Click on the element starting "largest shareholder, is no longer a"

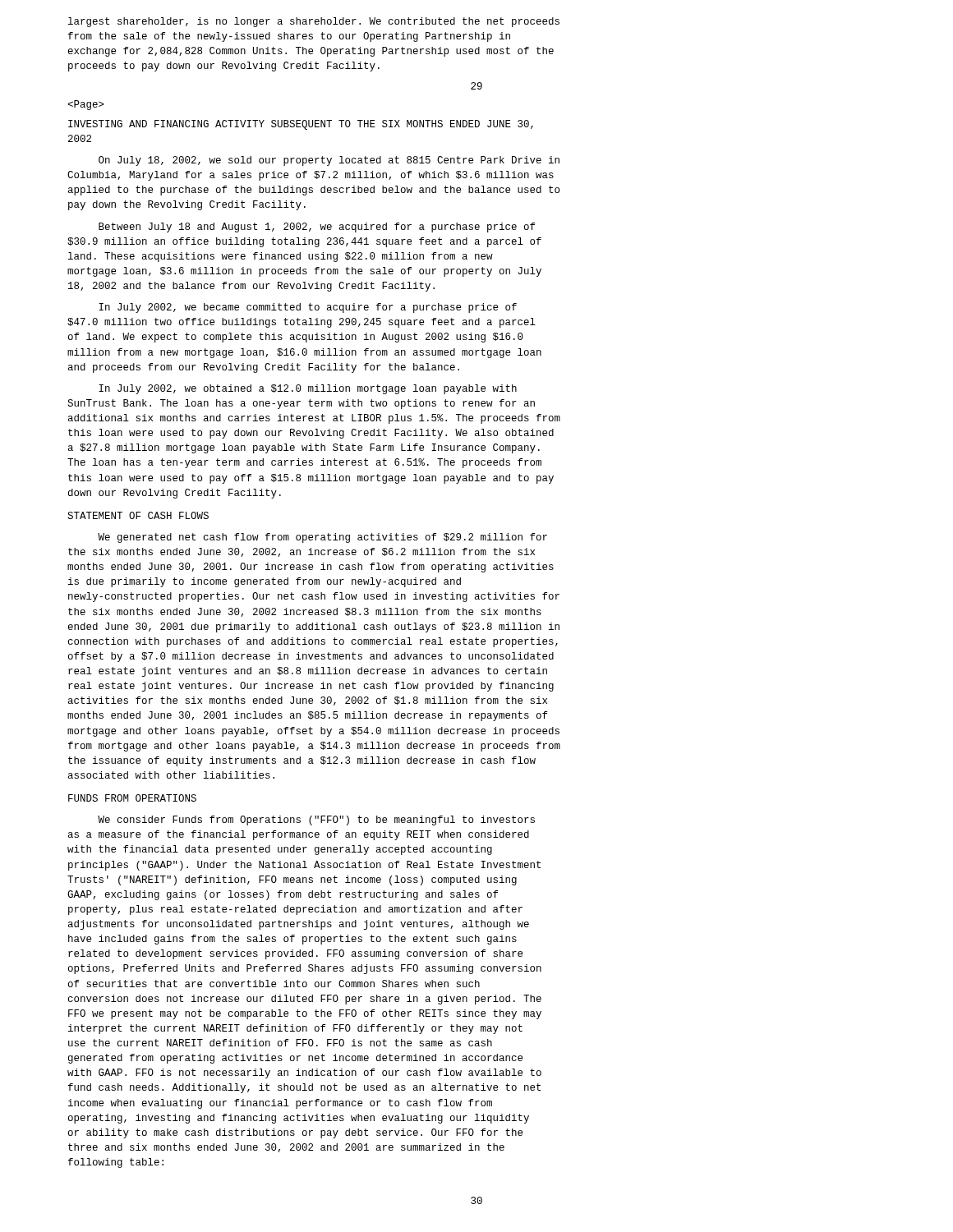476,45
